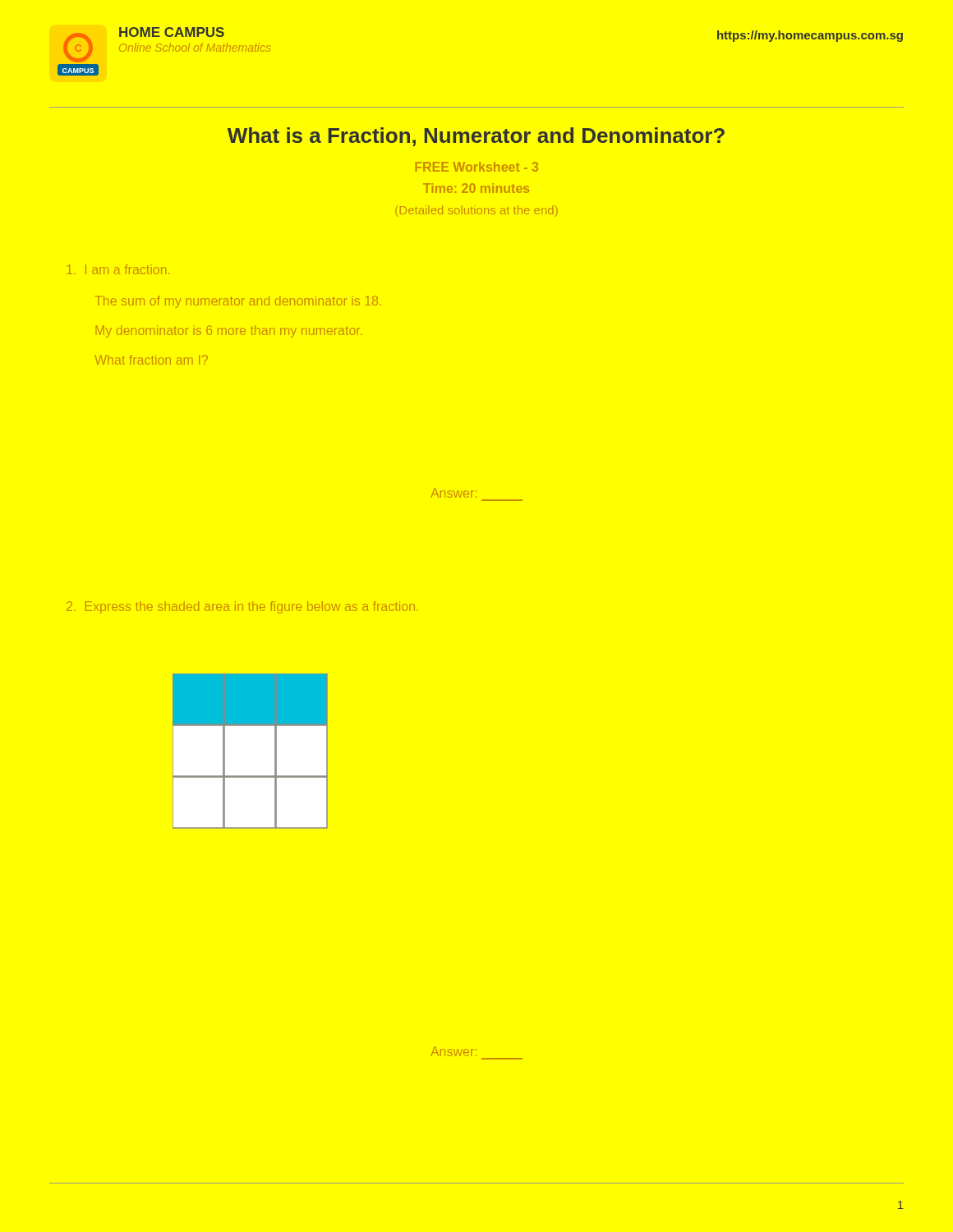Point to the block beginning "My denominator is 6 more than"
This screenshot has width=953, height=1232.
point(229,331)
